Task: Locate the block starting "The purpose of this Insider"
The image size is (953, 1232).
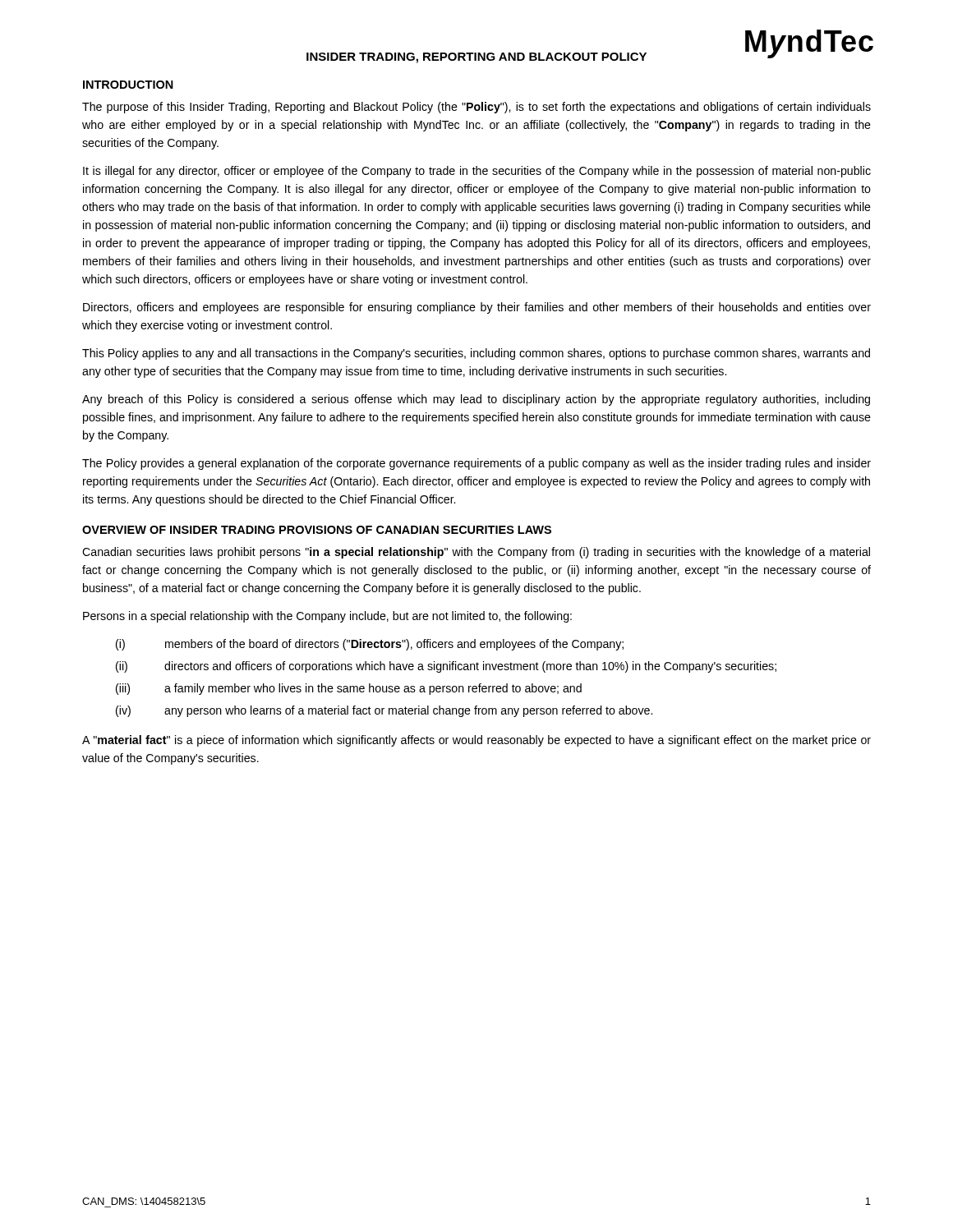Action: pos(476,125)
